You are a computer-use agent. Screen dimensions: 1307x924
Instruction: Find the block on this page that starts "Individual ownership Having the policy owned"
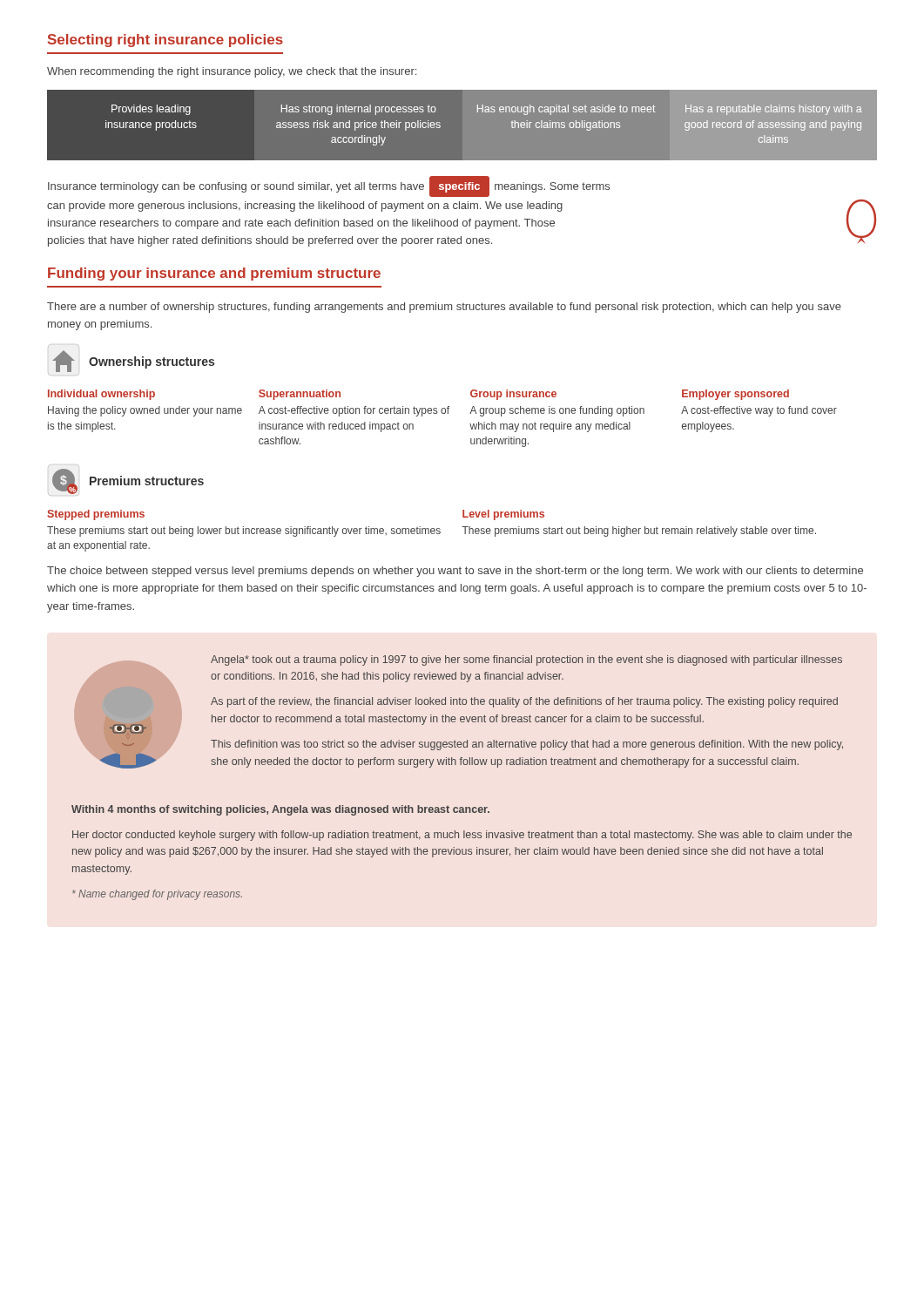tap(462, 419)
